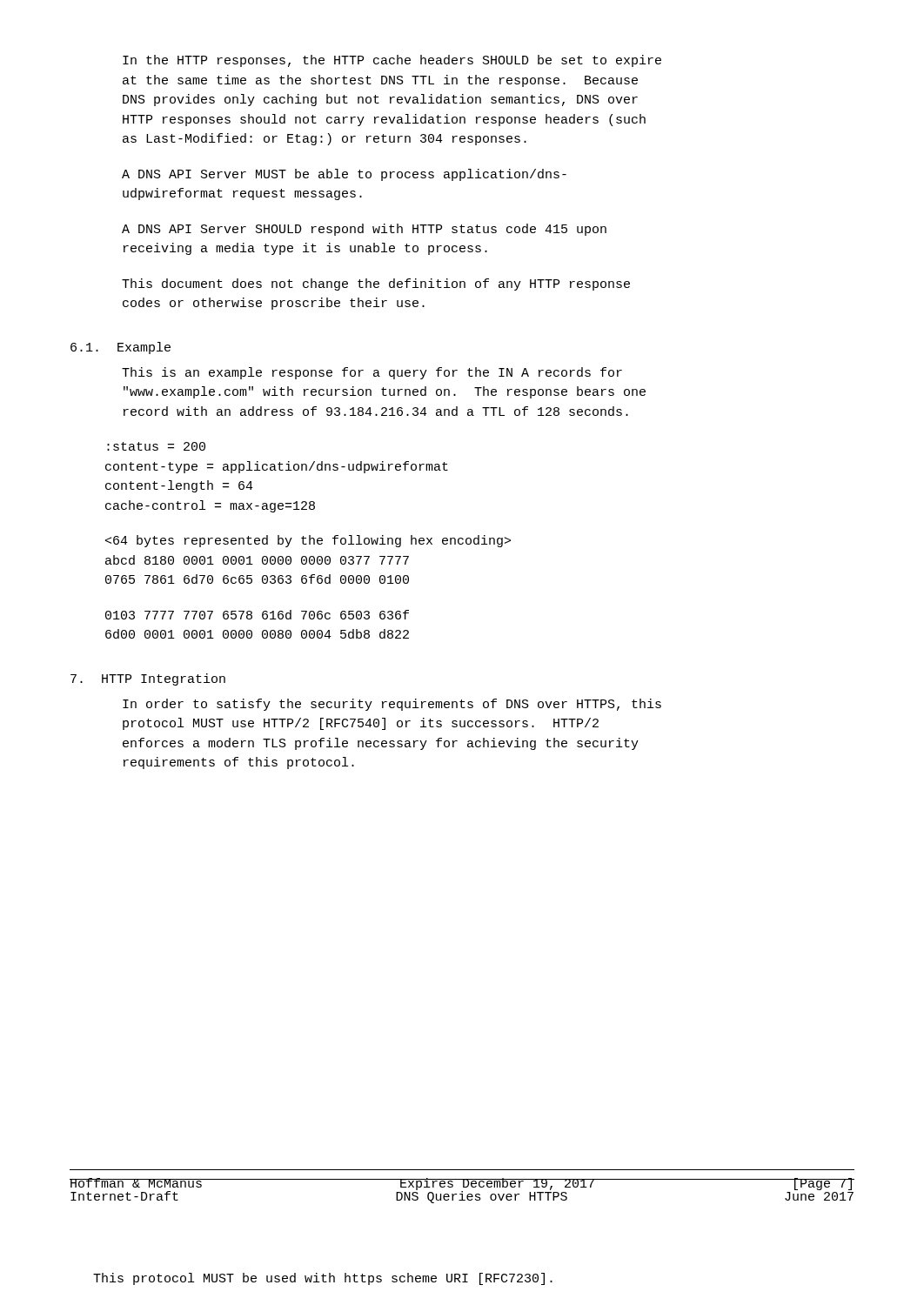Navigate to the element starting "6.1. Example"
Viewport: 924px width, 1305px height.
120,348
